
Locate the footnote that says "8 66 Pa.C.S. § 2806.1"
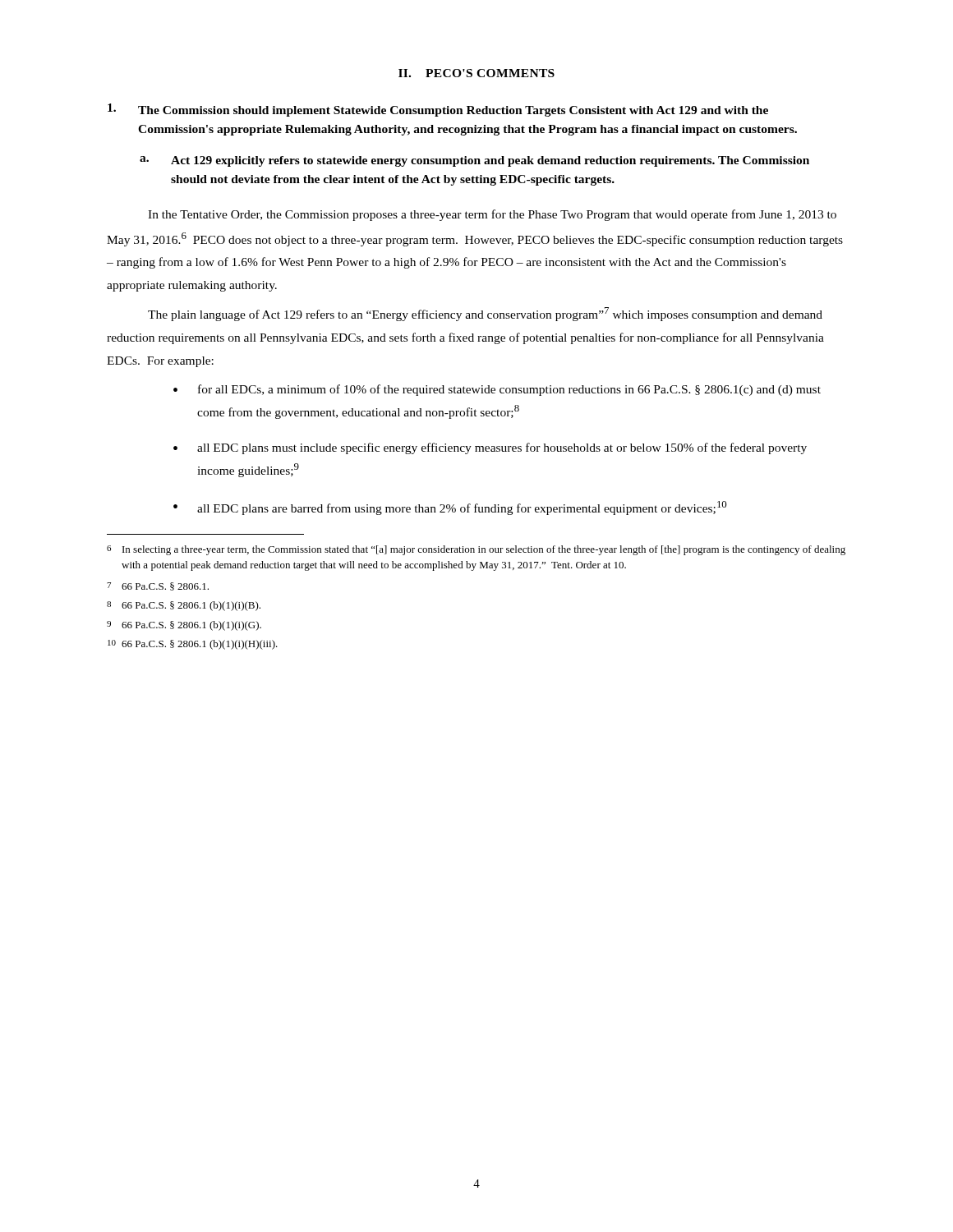(184, 605)
